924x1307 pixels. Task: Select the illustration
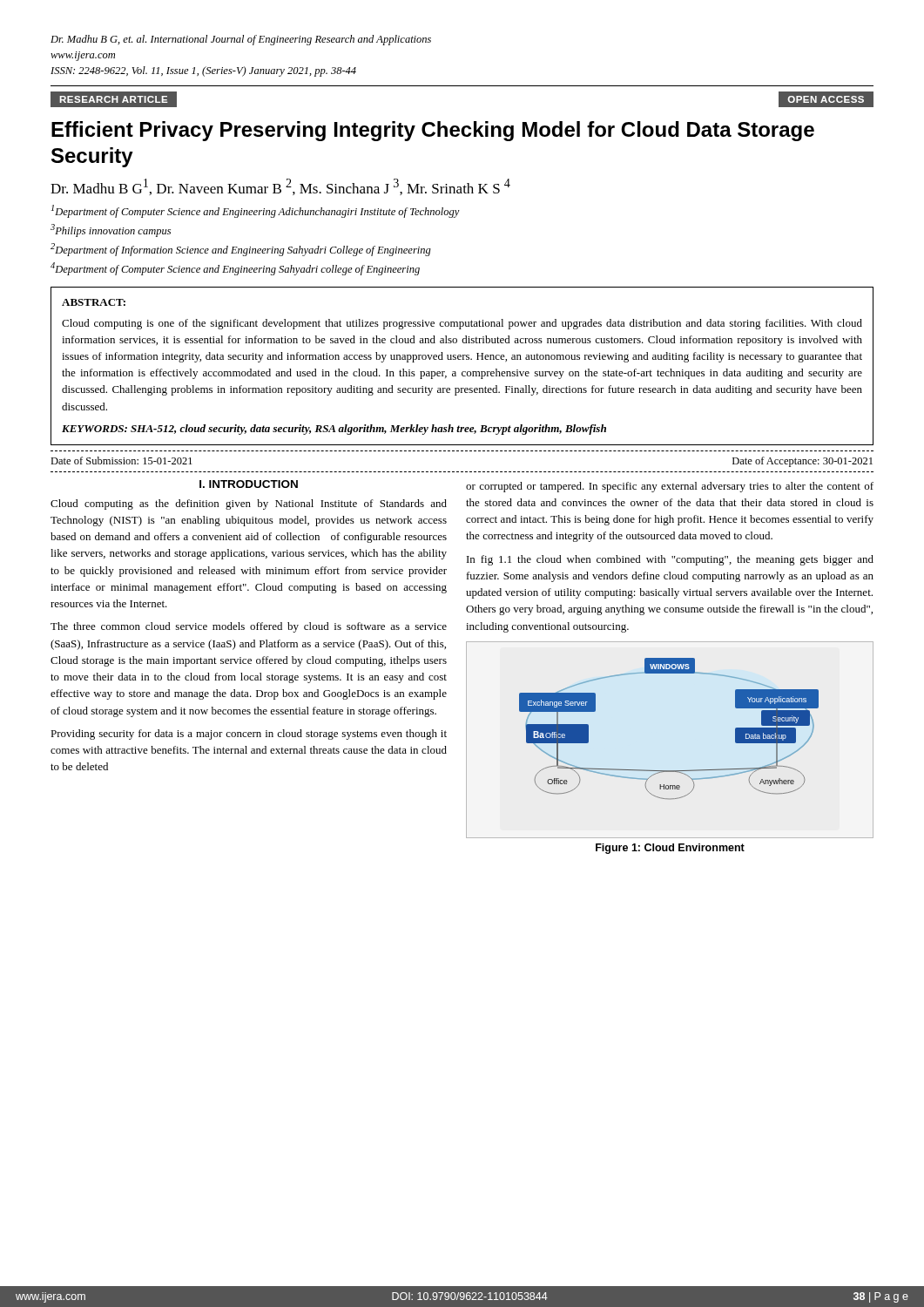[x=670, y=747]
